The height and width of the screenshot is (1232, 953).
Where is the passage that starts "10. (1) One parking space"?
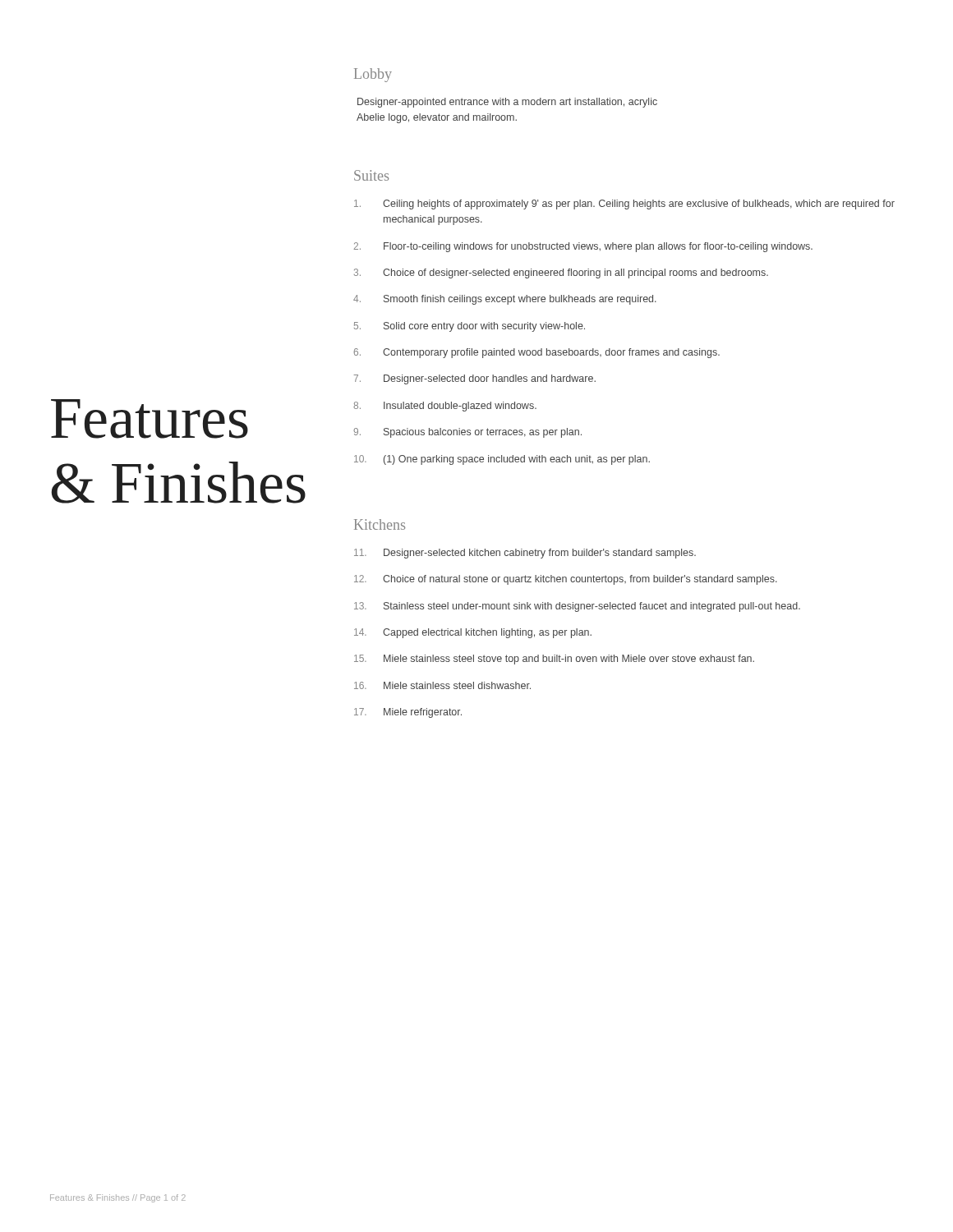(633, 459)
